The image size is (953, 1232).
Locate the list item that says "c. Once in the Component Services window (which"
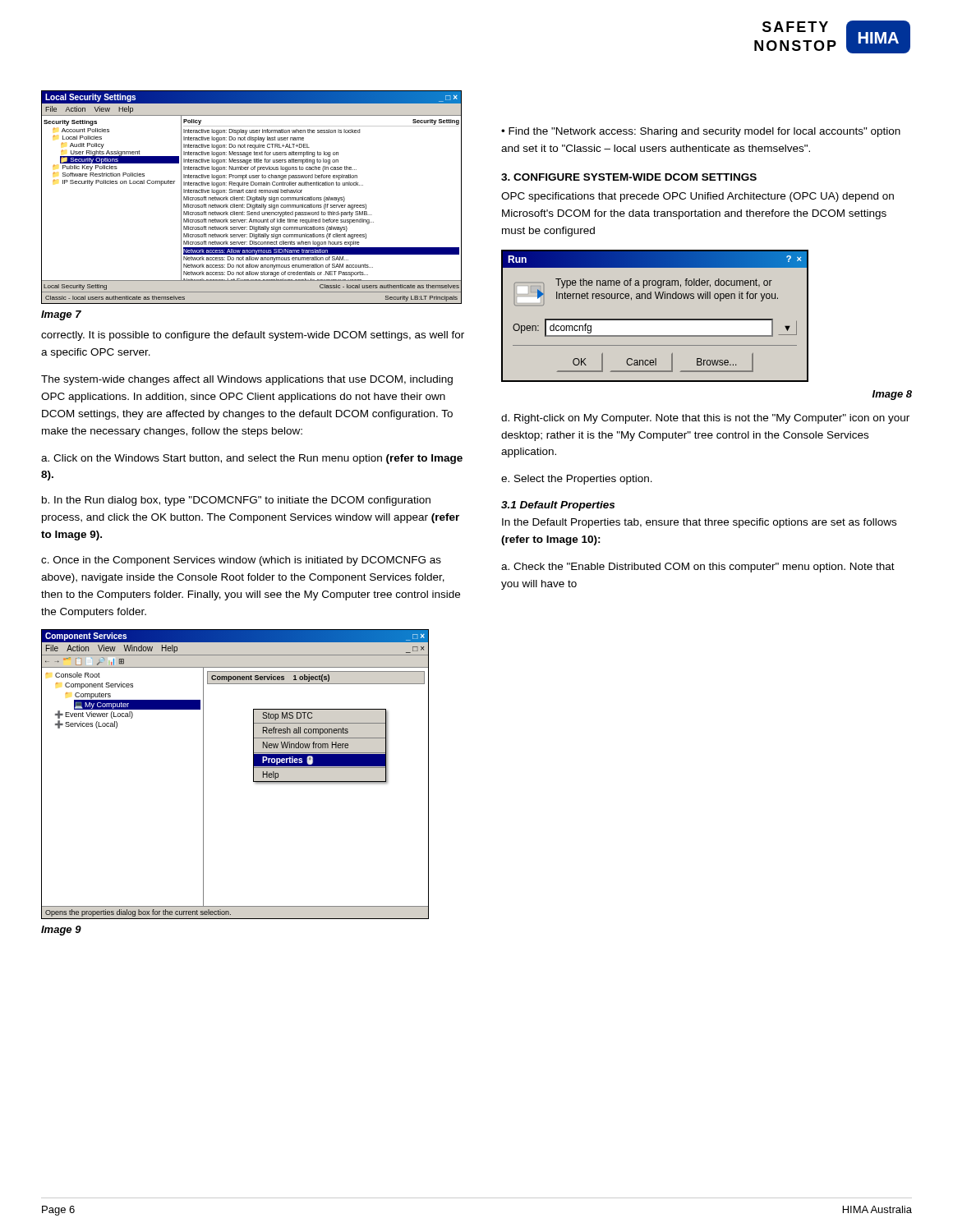coord(251,586)
